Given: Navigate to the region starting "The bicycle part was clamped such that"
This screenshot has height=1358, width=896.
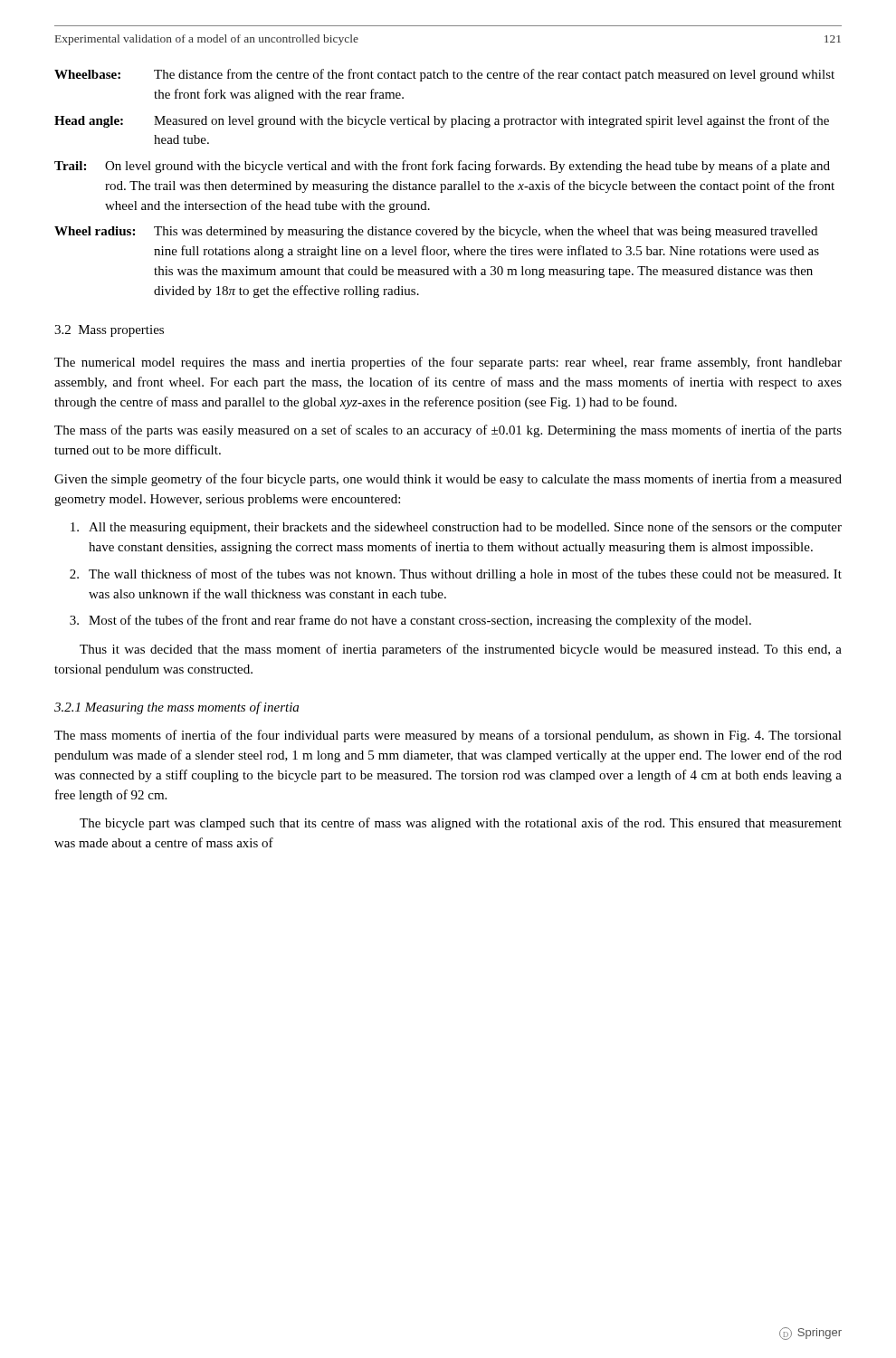Looking at the screenshot, I should [x=448, y=833].
